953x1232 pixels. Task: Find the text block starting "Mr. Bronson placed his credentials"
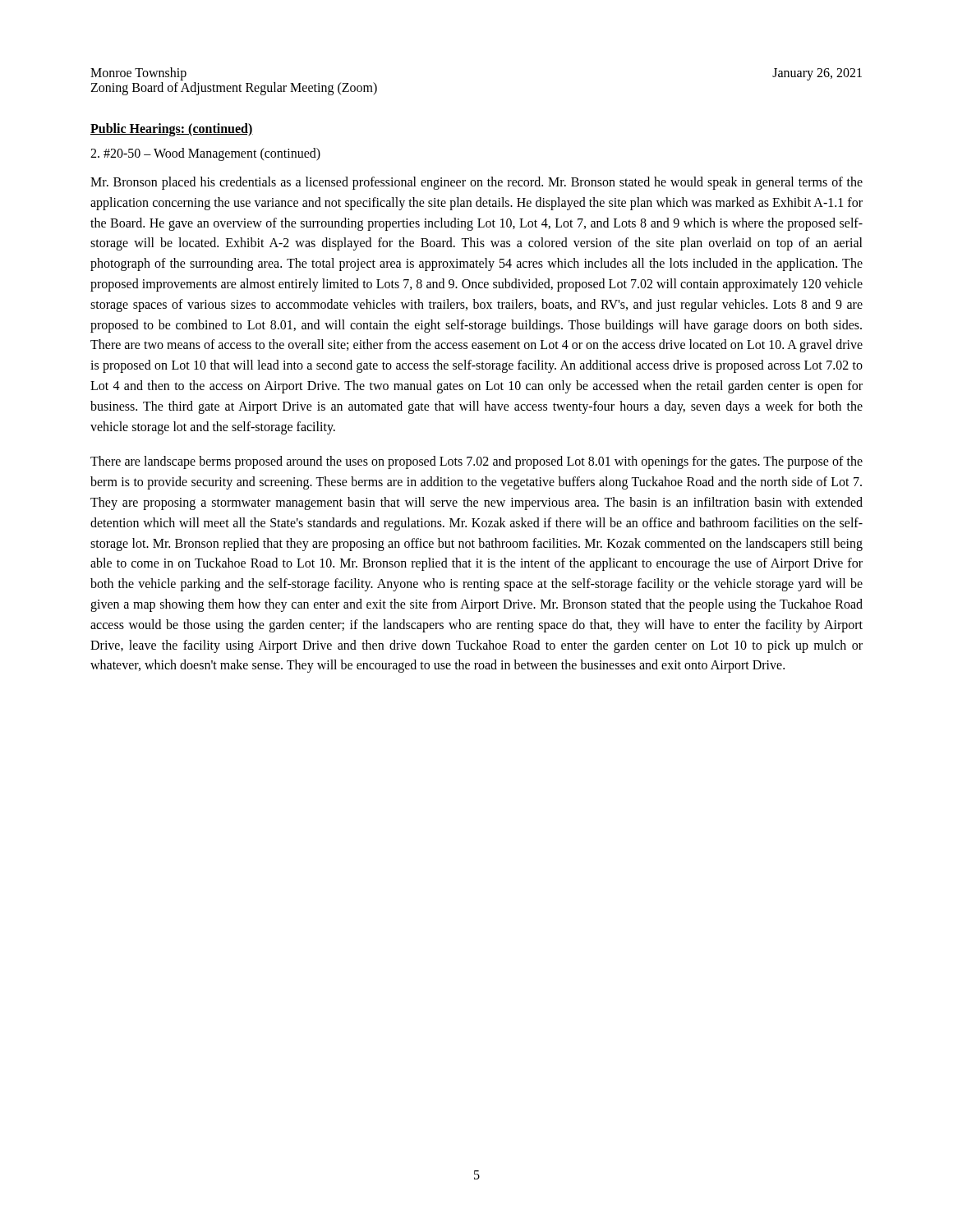tap(476, 304)
